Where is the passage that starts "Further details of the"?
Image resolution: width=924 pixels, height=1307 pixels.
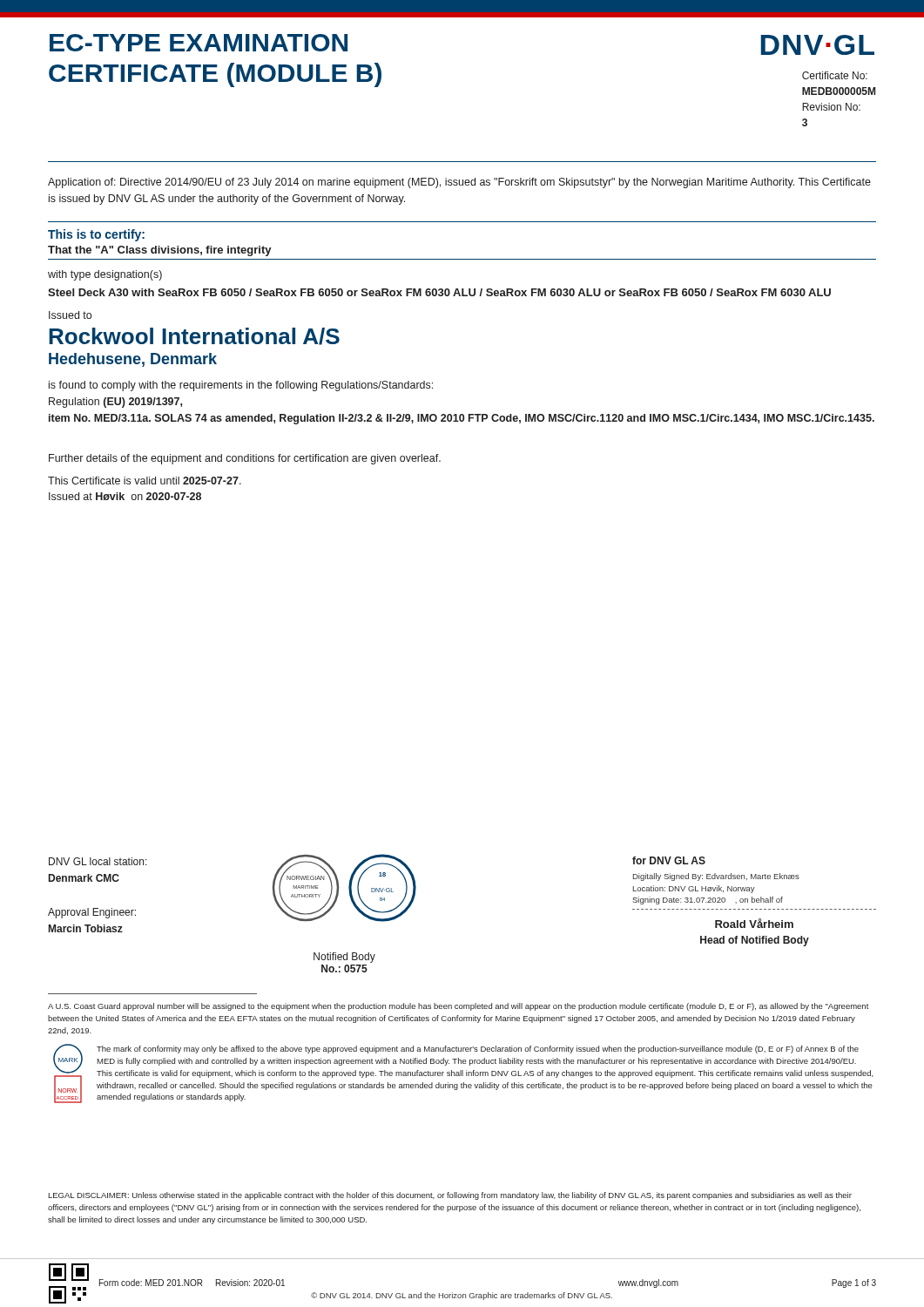pyautogui.click(x=245, y=459)
